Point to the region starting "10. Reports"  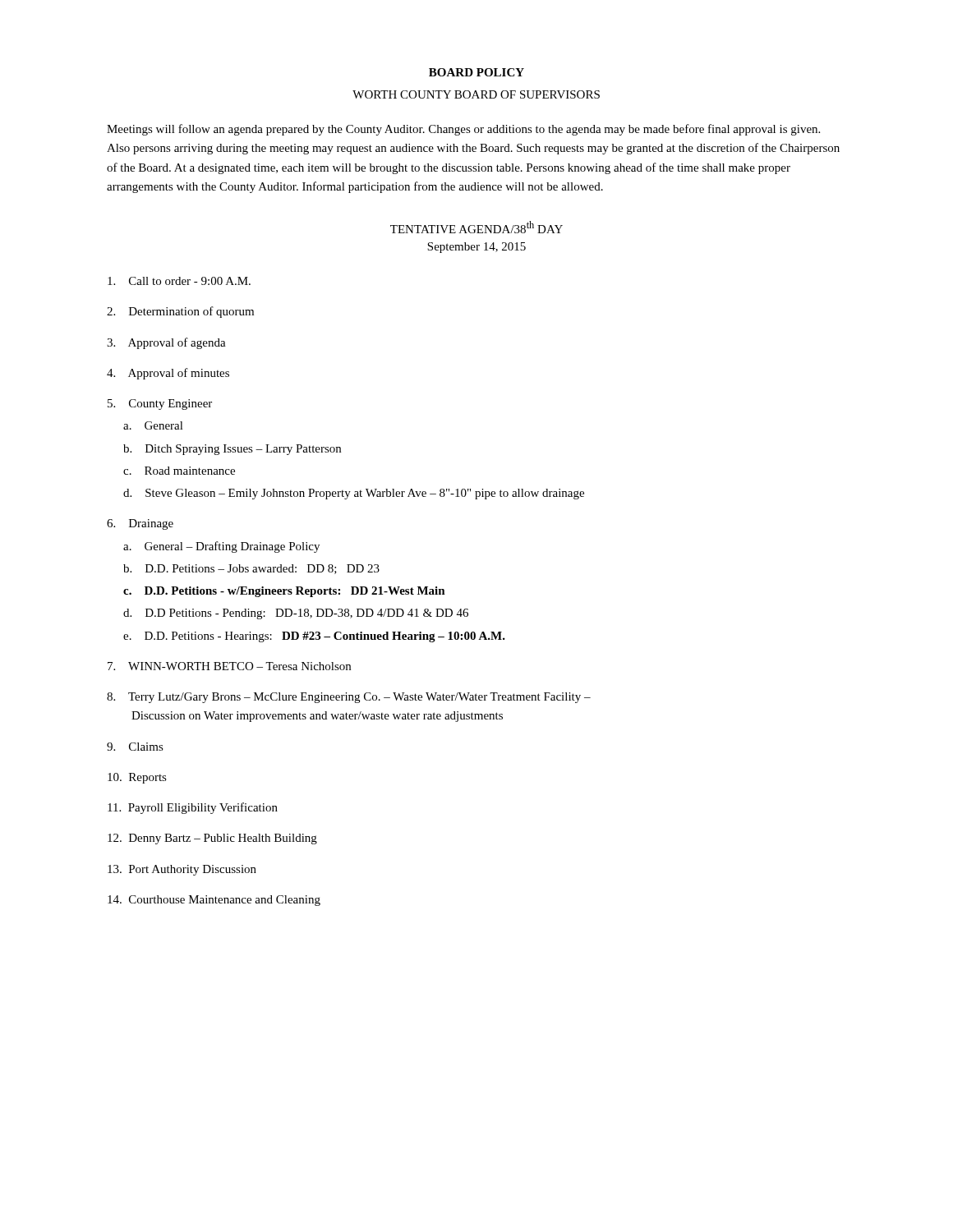tap(137, 777)
